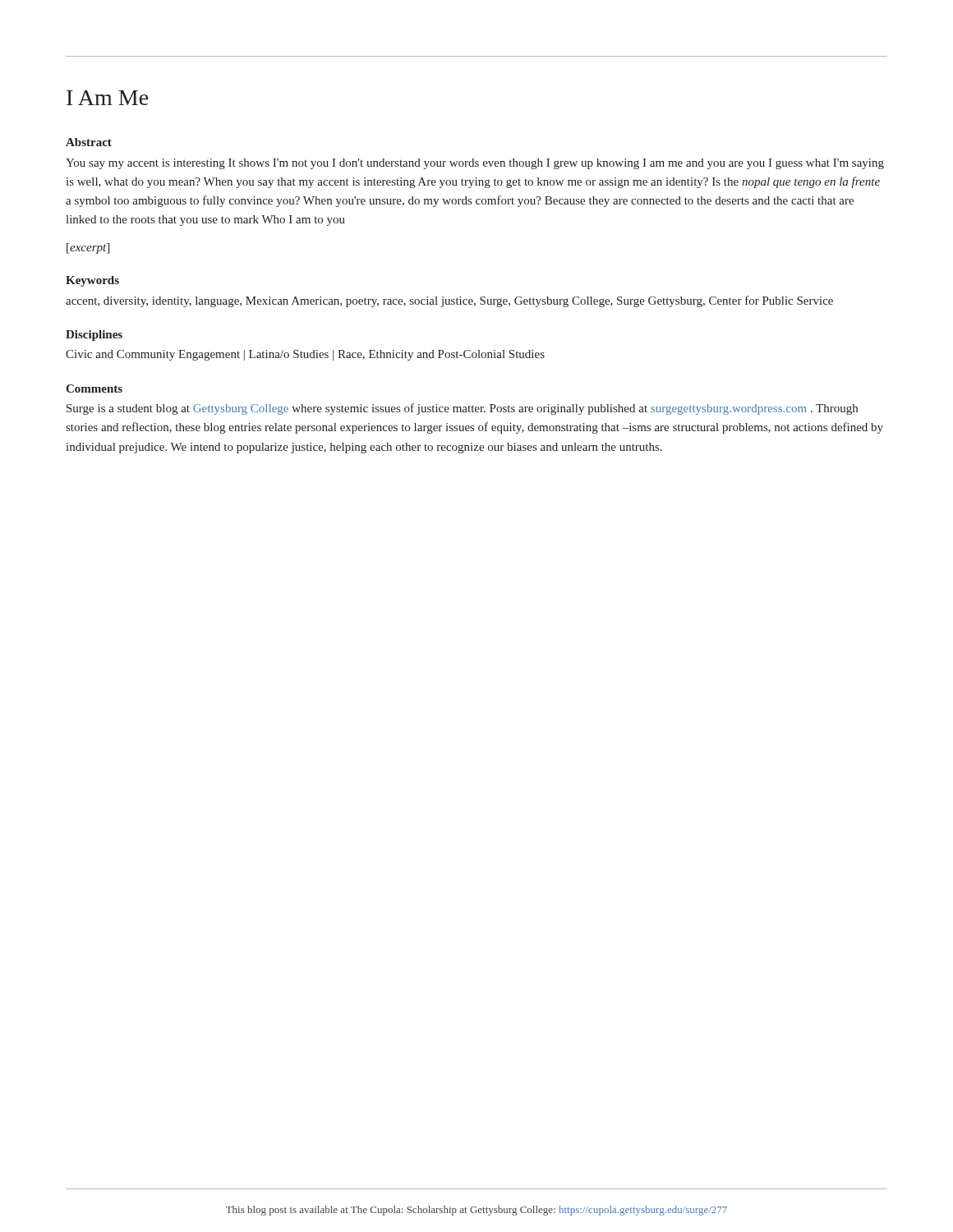
Task: Locate the region starting "You say my"
Action: (x=475, y=191)
